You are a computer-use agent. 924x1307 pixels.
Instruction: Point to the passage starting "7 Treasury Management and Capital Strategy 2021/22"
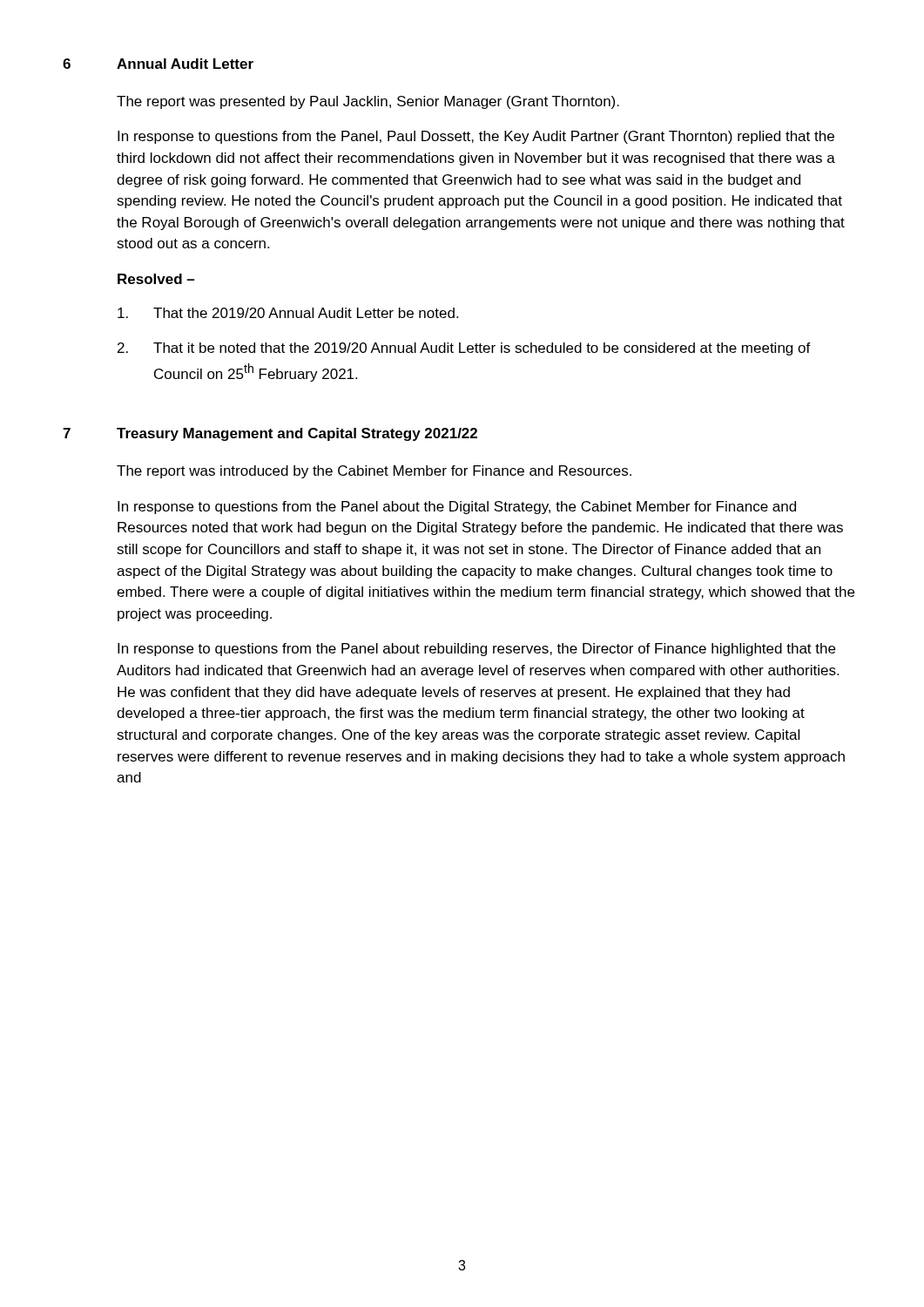point(462,435)
